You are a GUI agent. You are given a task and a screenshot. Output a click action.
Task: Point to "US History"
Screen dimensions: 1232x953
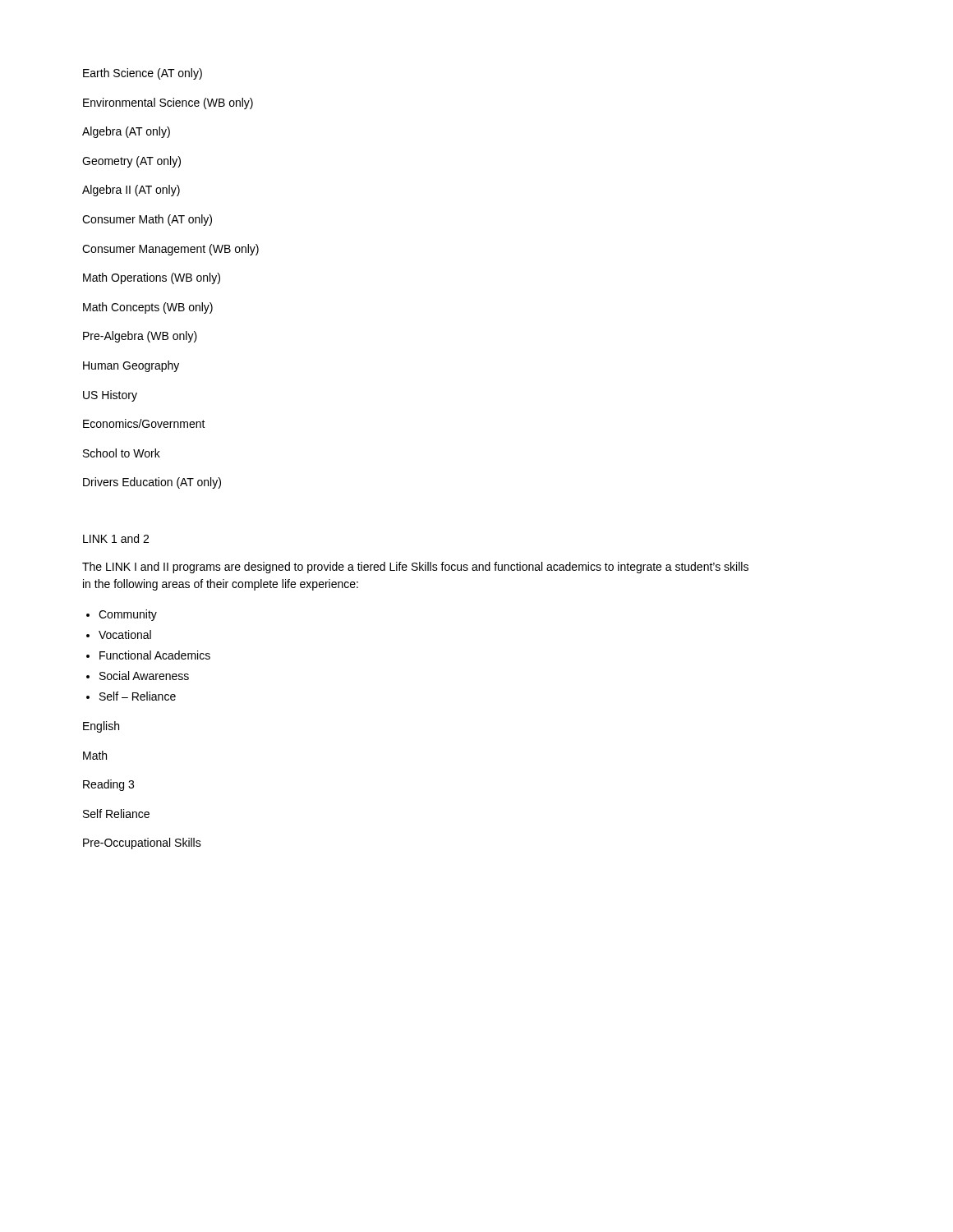pyautogui.click(x=110, y=395)
